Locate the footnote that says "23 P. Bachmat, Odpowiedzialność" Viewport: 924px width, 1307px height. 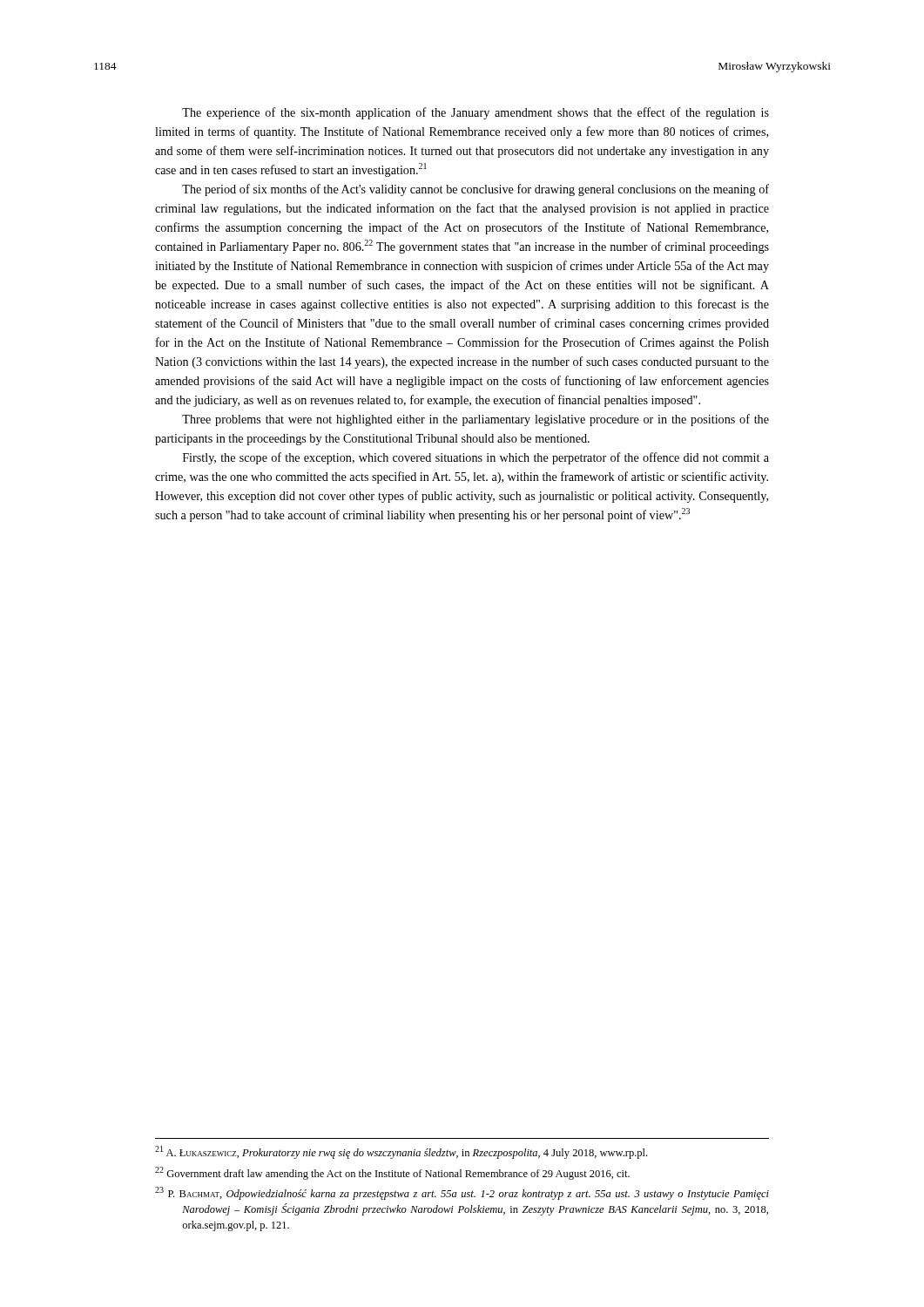click(462, 1208)
